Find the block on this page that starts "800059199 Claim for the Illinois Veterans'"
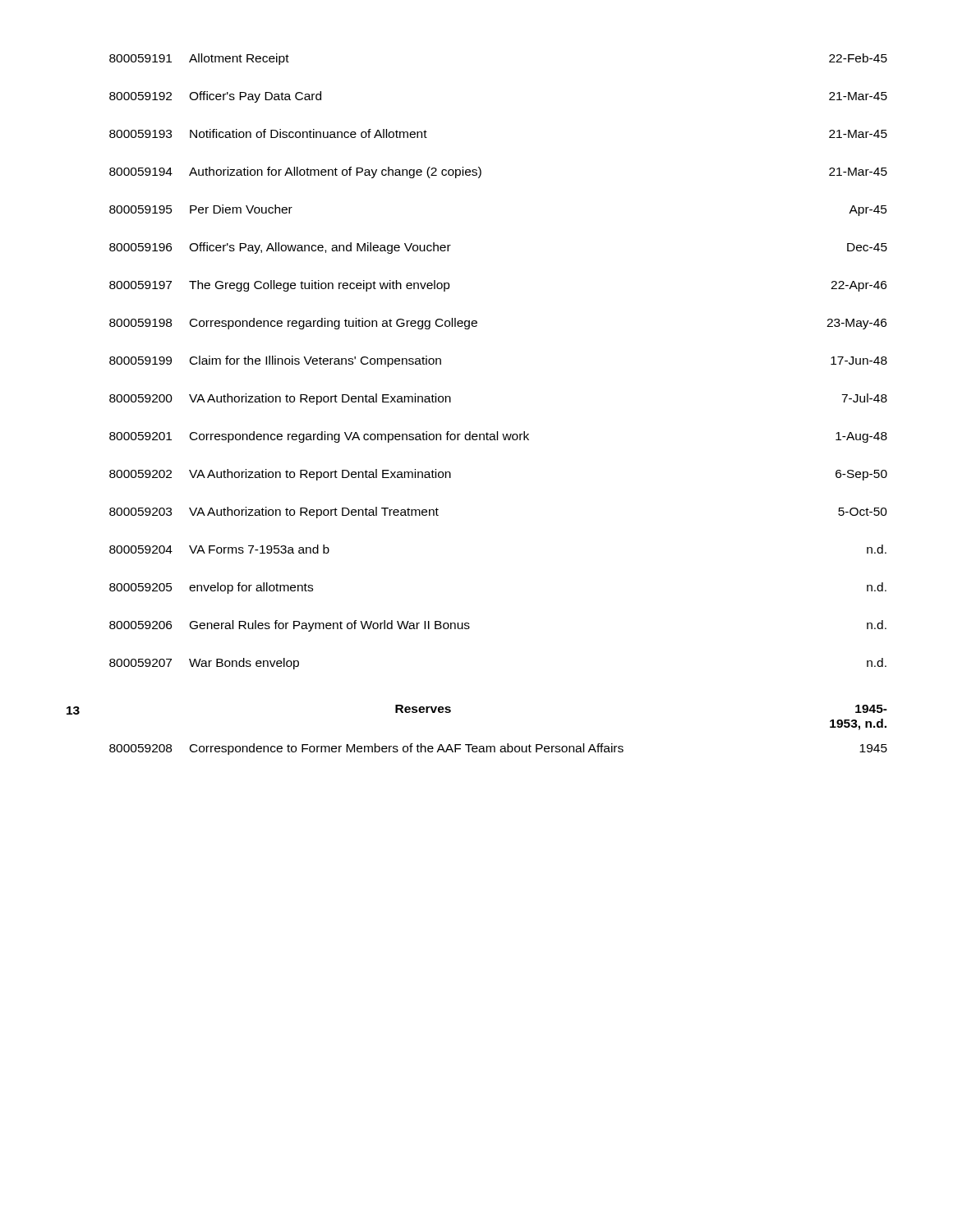This screenshot has width=953, height=1232. click(141, 360)
